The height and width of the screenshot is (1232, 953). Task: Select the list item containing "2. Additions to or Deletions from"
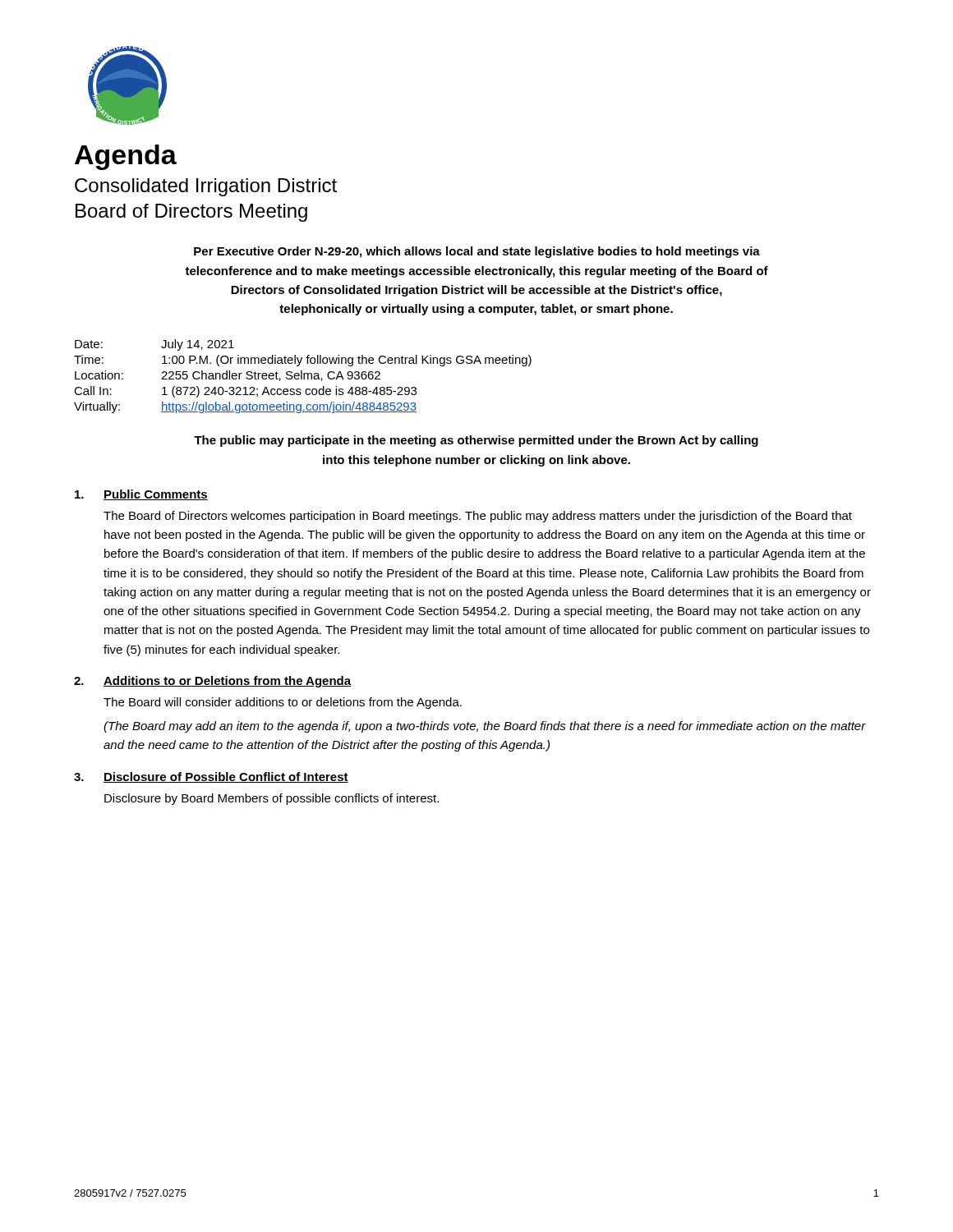pyautogui.click(x=476, y=714)
